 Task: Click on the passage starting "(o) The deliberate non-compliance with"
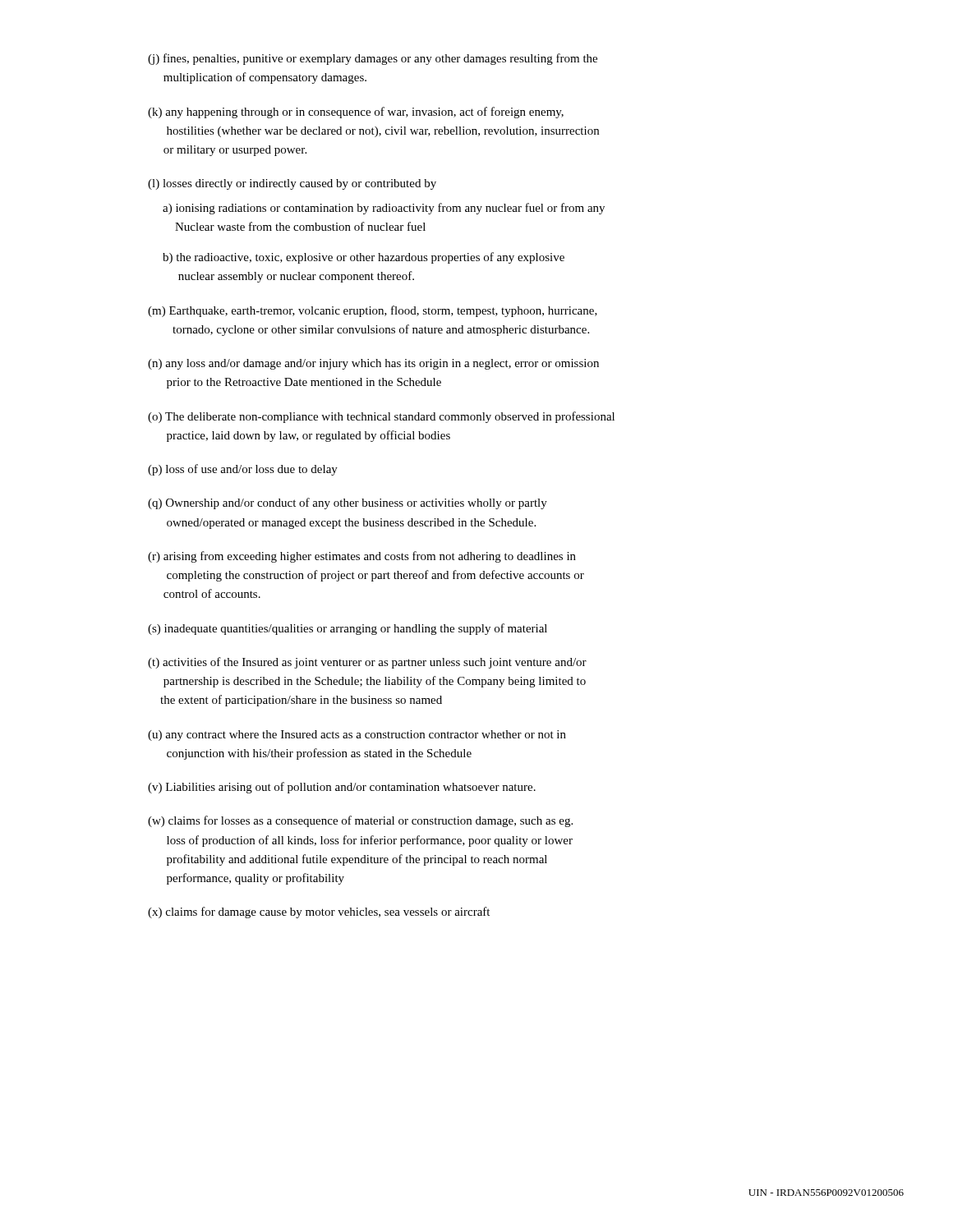pyautogui.click(x=485, y=426)
